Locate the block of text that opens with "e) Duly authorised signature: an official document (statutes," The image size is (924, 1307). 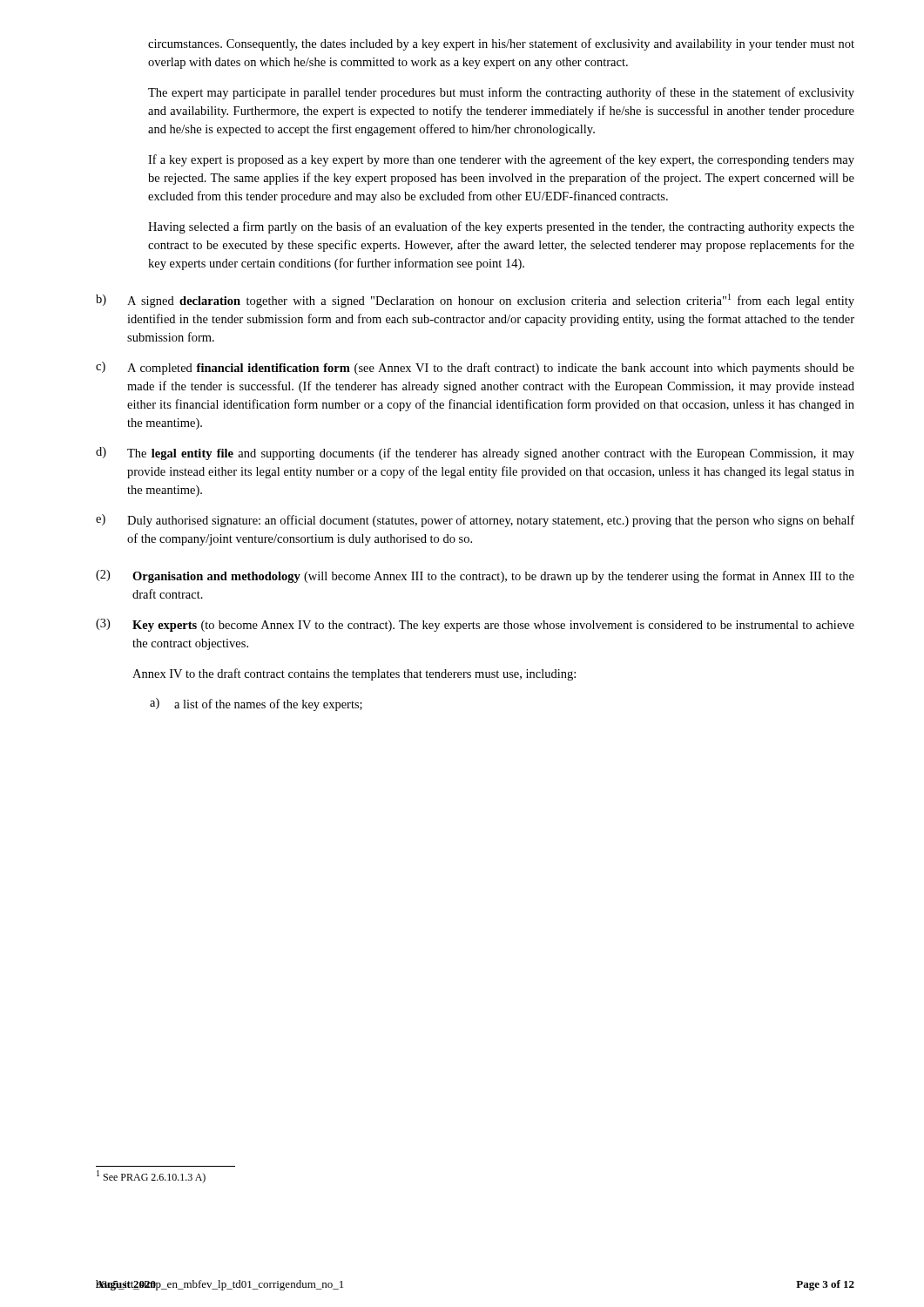(x=475, y=530)
